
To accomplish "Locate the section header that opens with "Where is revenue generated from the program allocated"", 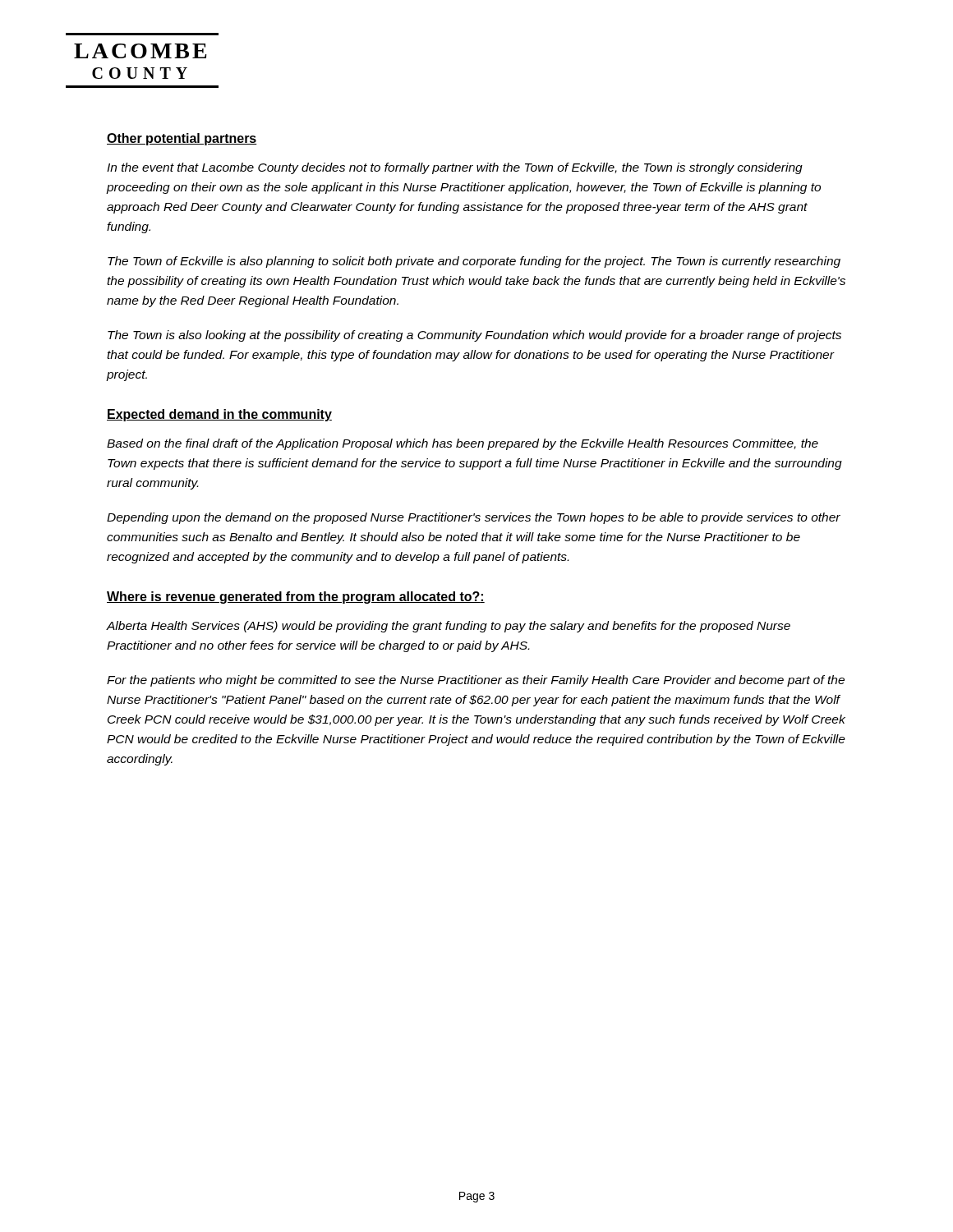I will tap(296, 597).
